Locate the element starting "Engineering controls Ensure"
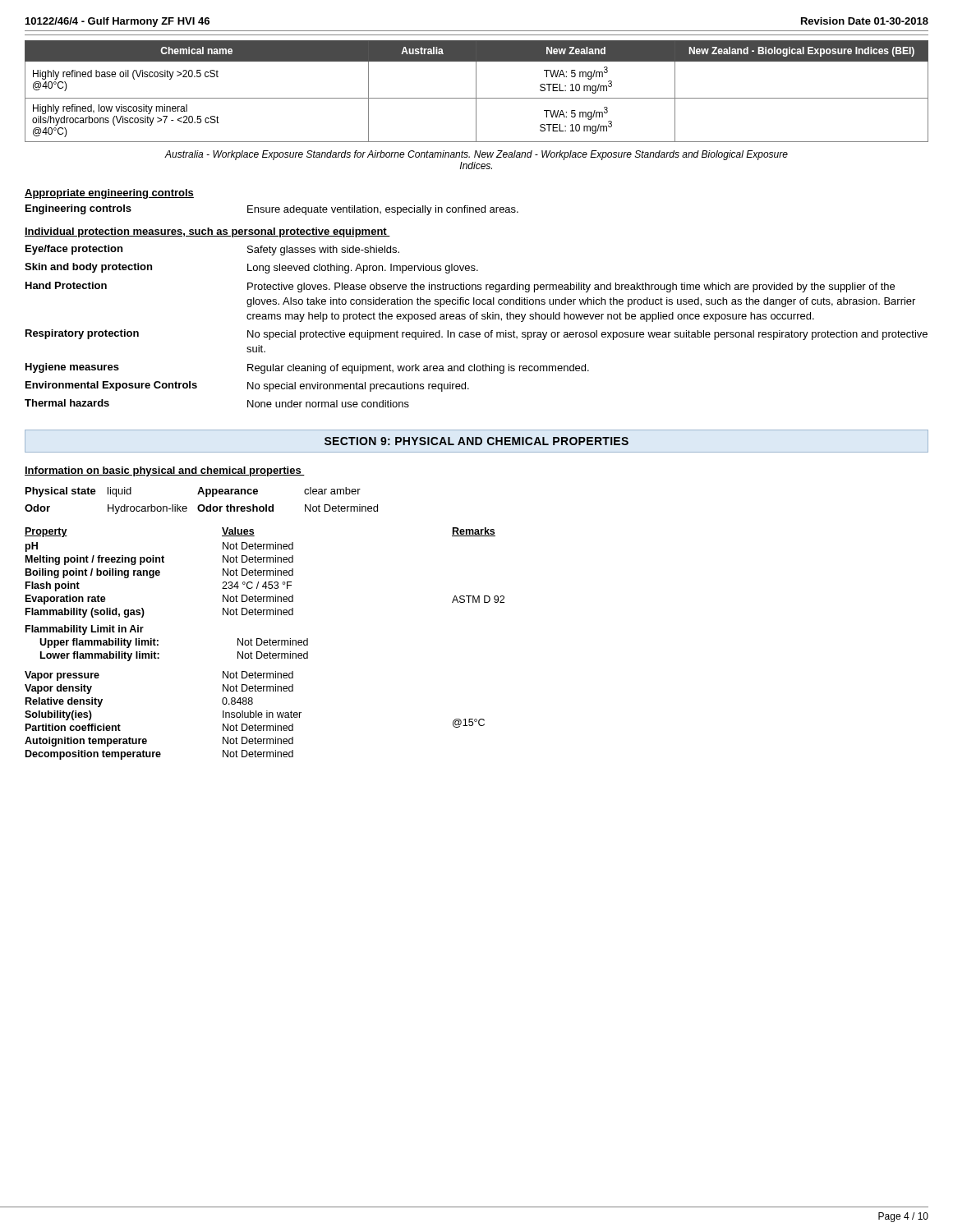The height and width of the screenshot is (1232, 953). coord(476,210)
